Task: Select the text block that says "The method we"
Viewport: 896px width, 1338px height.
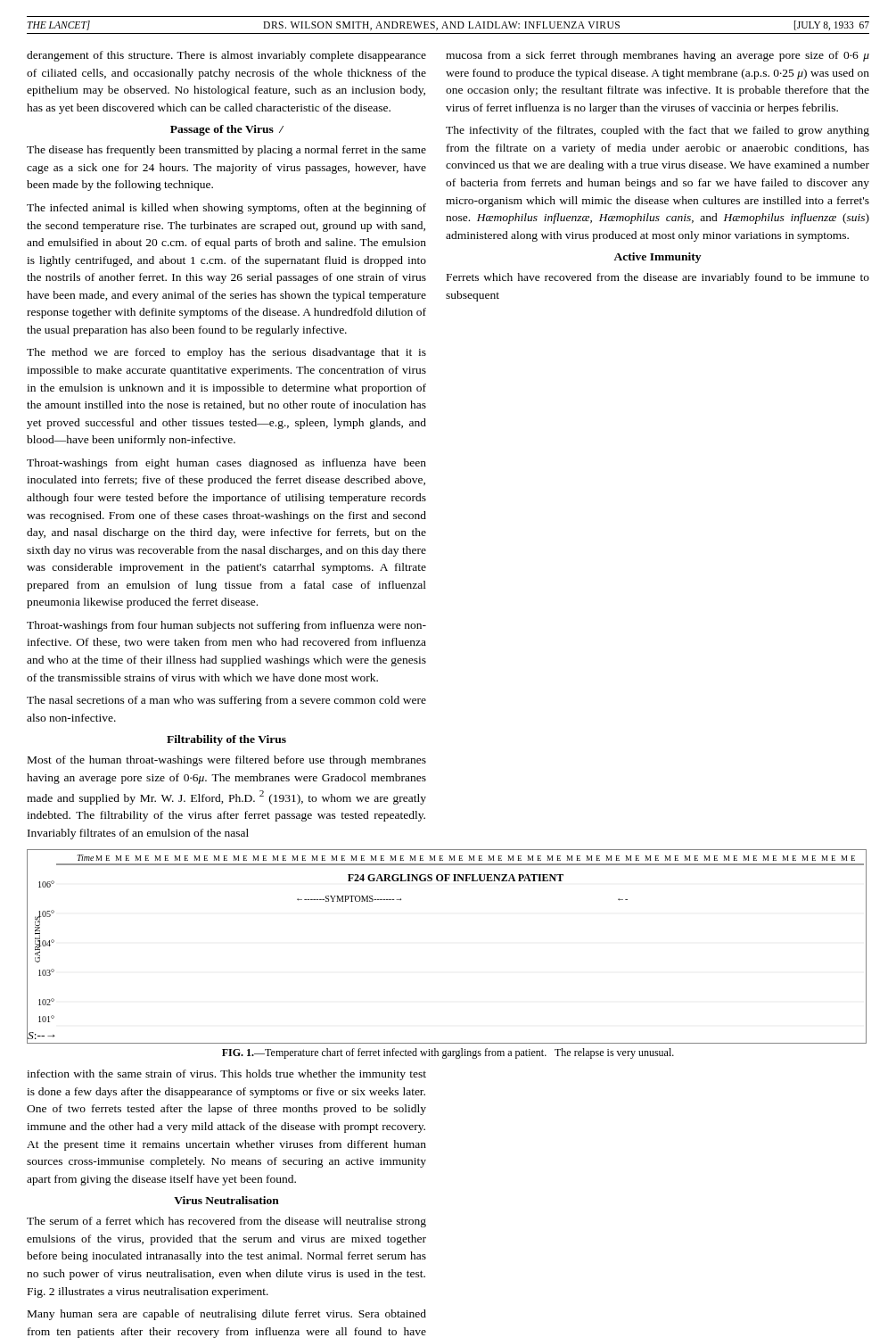Action: 226,396
